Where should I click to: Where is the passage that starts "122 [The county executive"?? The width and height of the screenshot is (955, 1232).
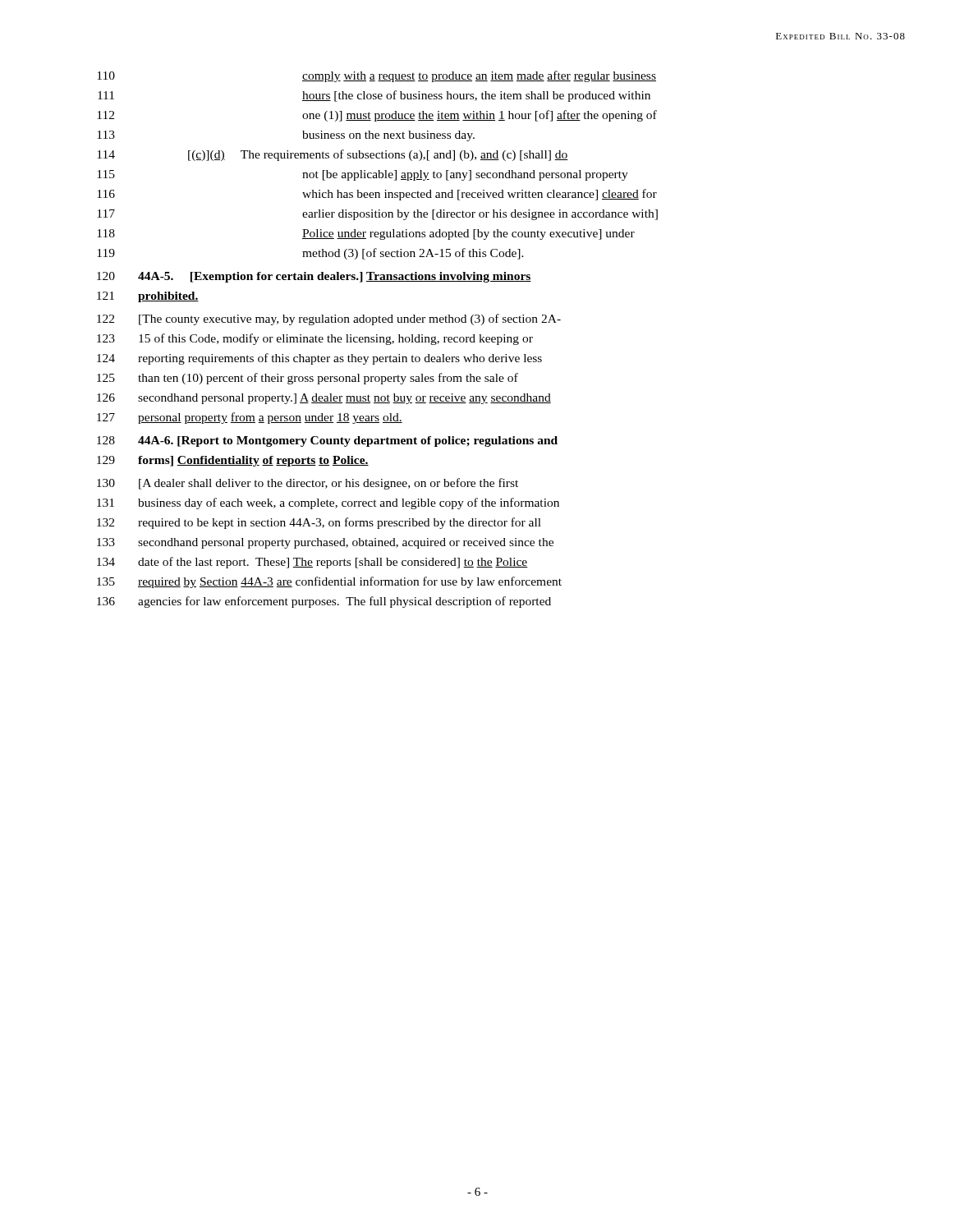point(478,368)
